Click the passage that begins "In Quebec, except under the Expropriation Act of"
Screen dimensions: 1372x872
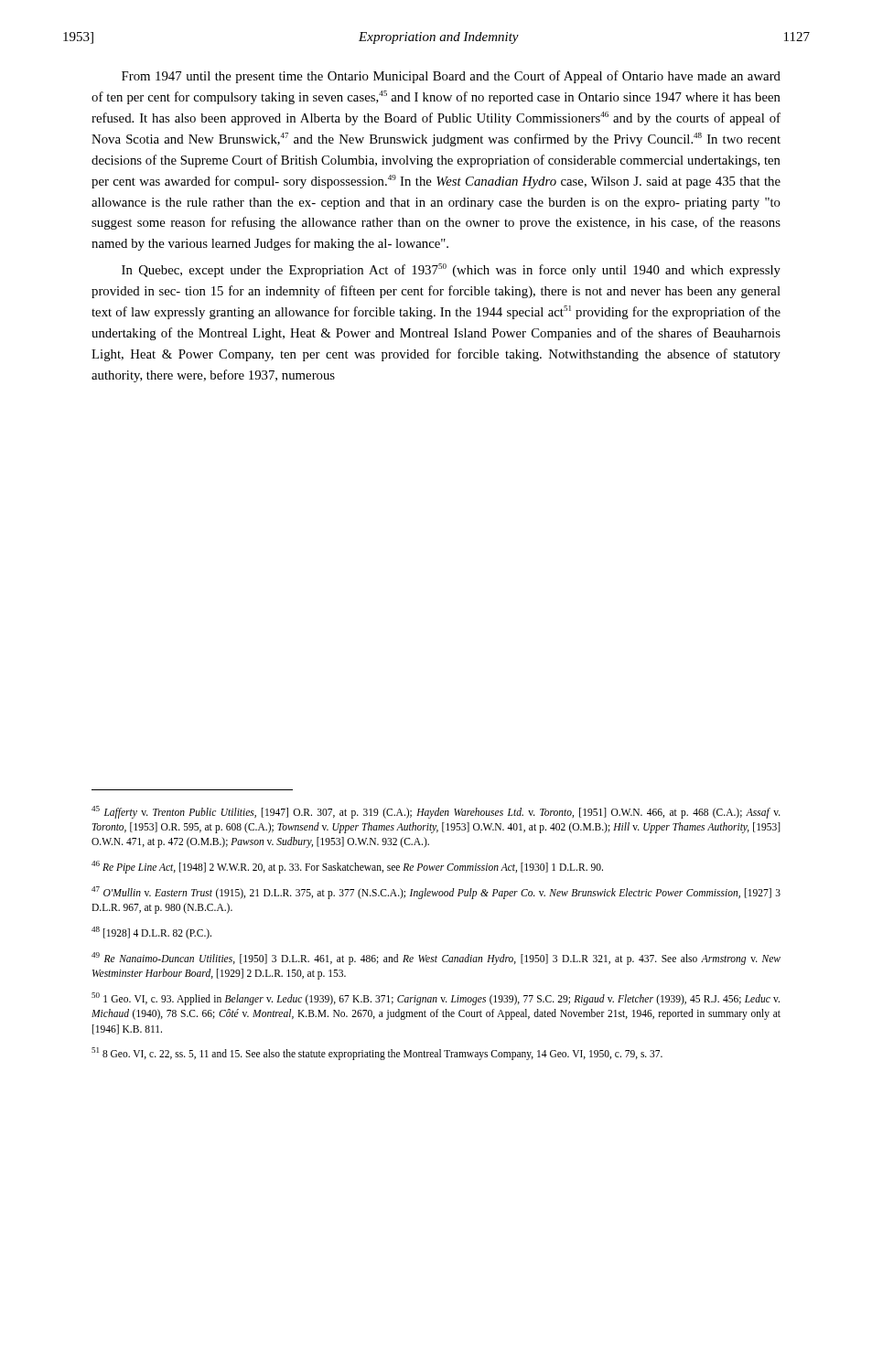(436, 323)
